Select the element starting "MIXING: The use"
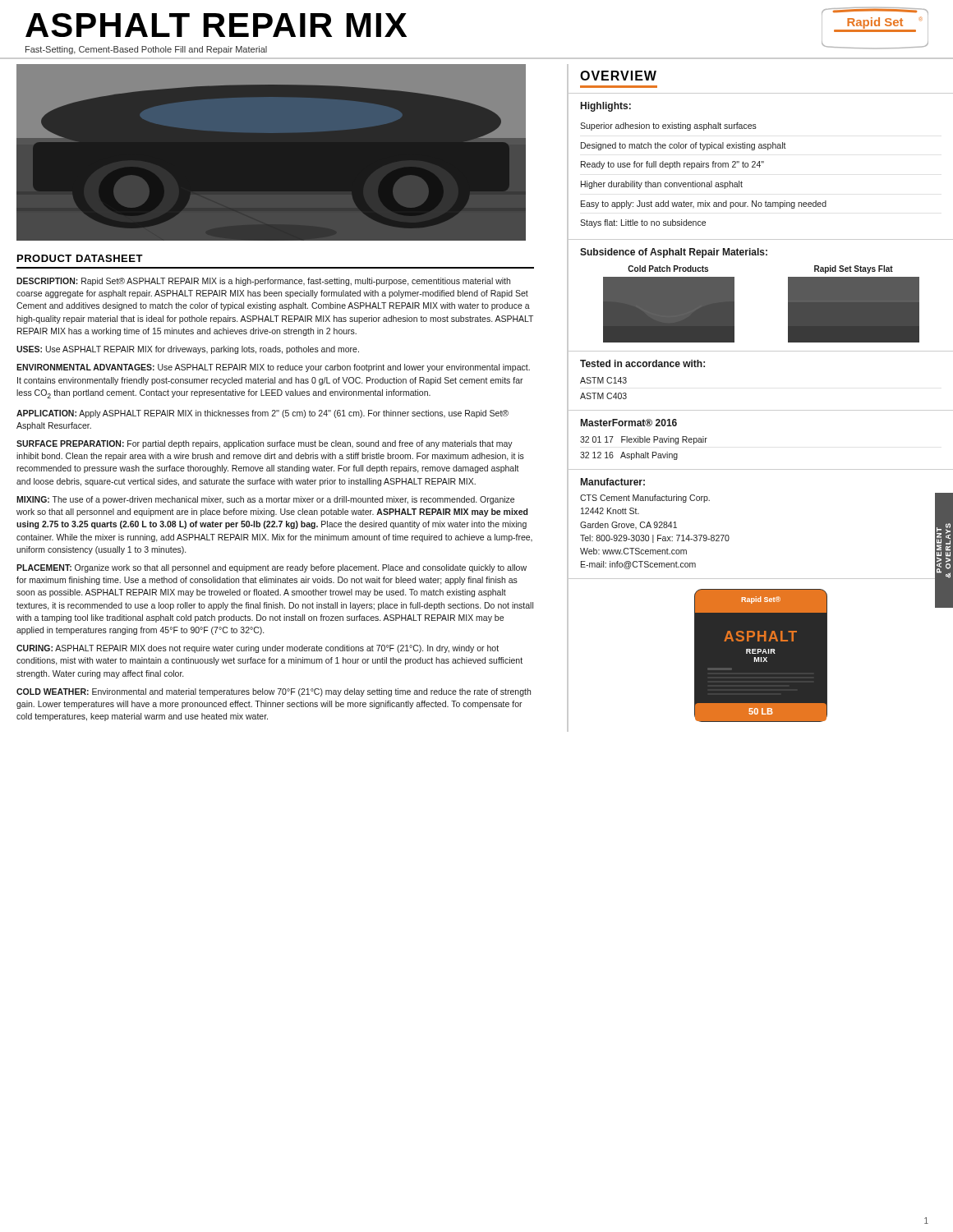Screen dimensions: 1232x953 tap(275, 524)
